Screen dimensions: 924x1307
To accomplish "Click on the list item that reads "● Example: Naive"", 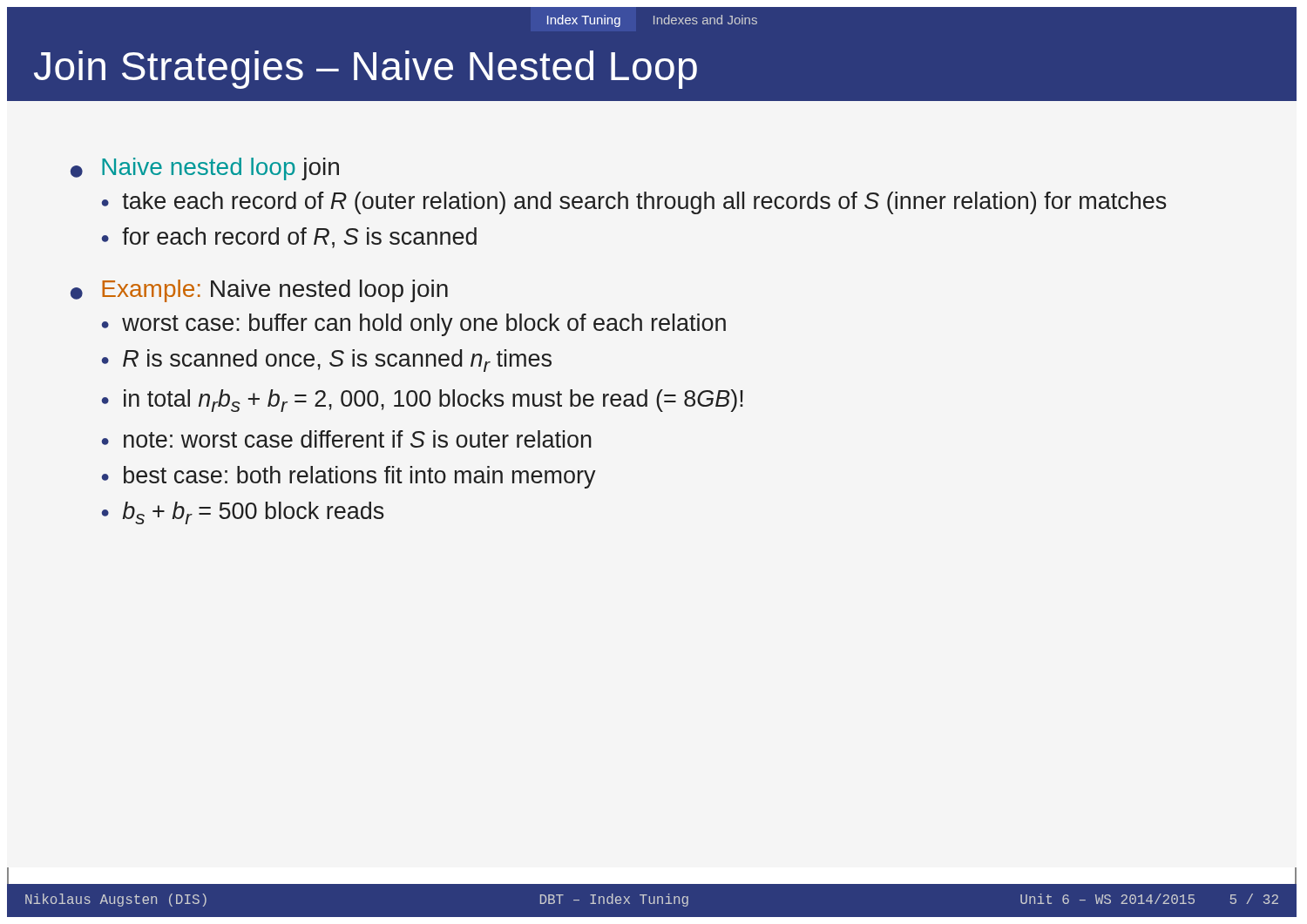I will click(406, 407).
